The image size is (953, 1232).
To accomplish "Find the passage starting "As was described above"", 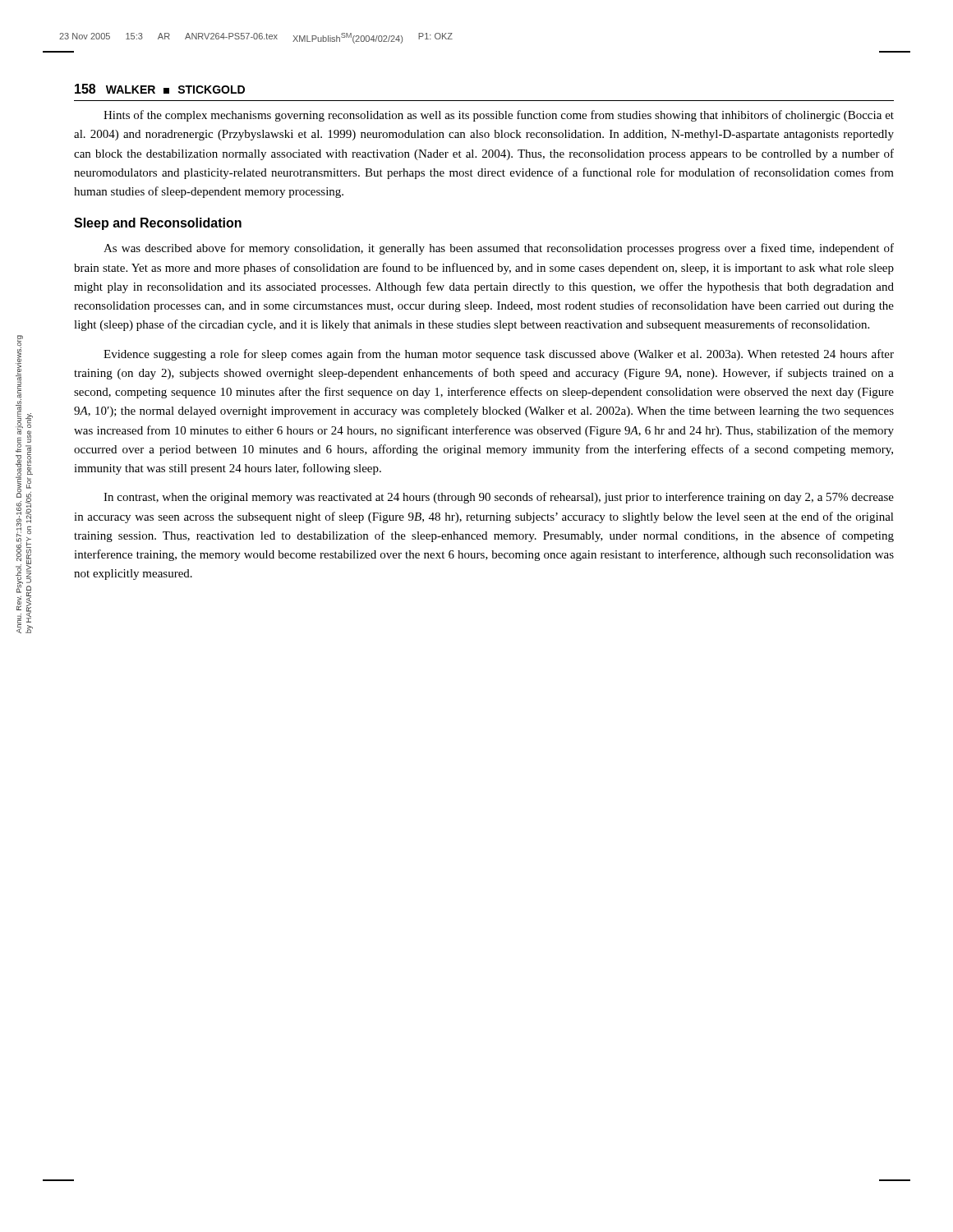I will (x=484, y=287).
